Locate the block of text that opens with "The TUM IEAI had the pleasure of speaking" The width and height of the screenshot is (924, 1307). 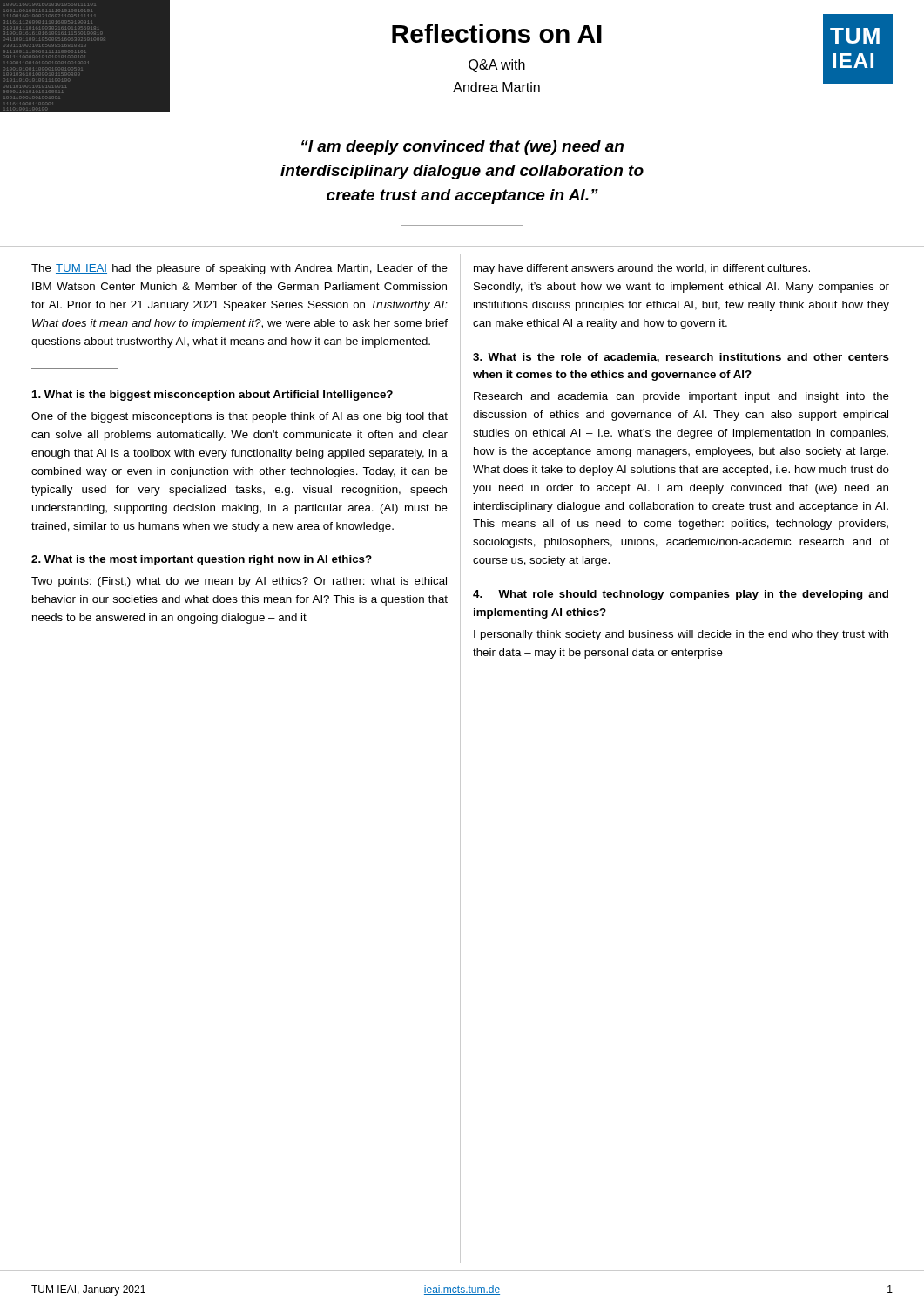click(239, 304)
